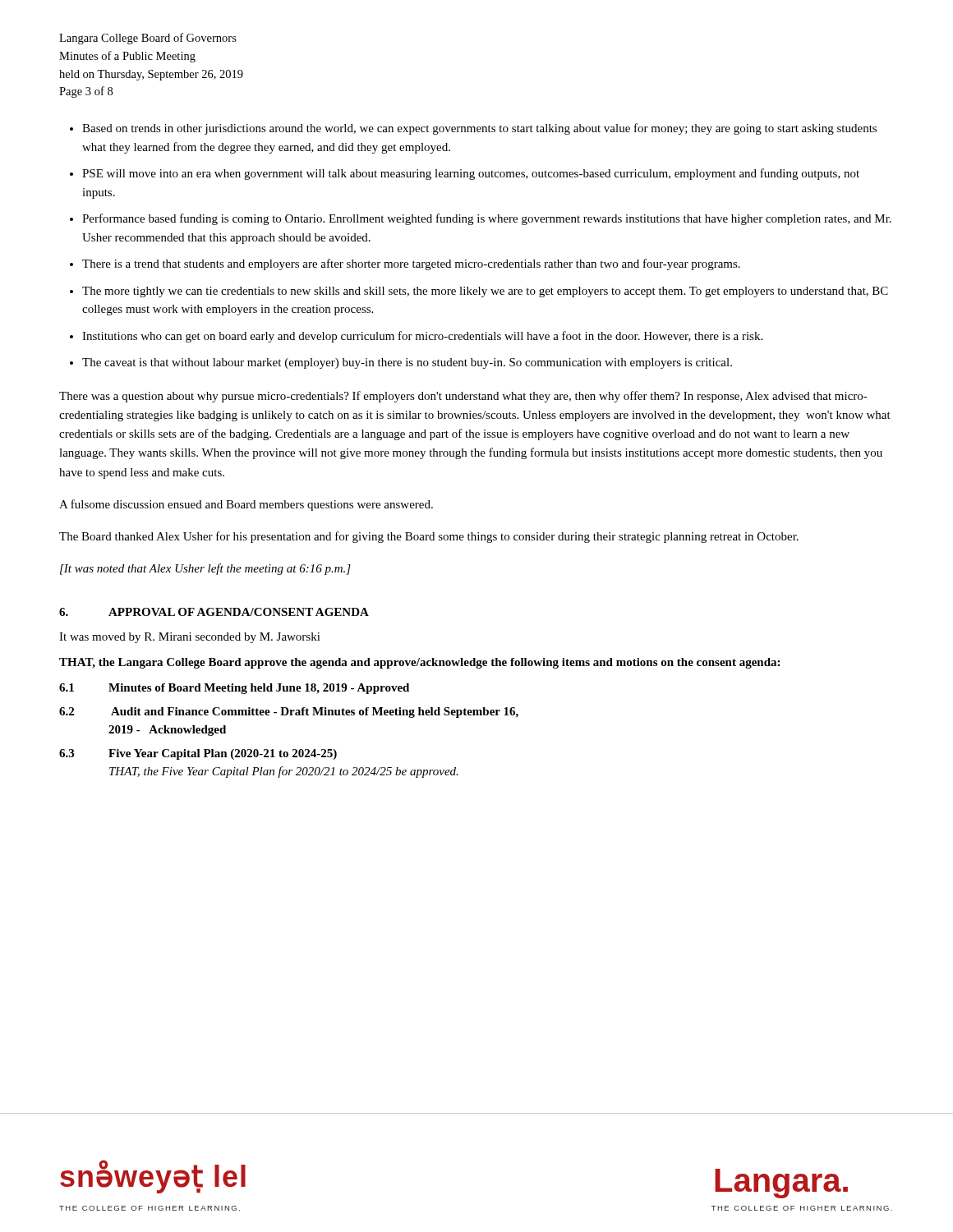This screenshot has height=1232, width=953.
Task: Click on the element starting "Performance based funding is coming"
Action: pos(487,228)
